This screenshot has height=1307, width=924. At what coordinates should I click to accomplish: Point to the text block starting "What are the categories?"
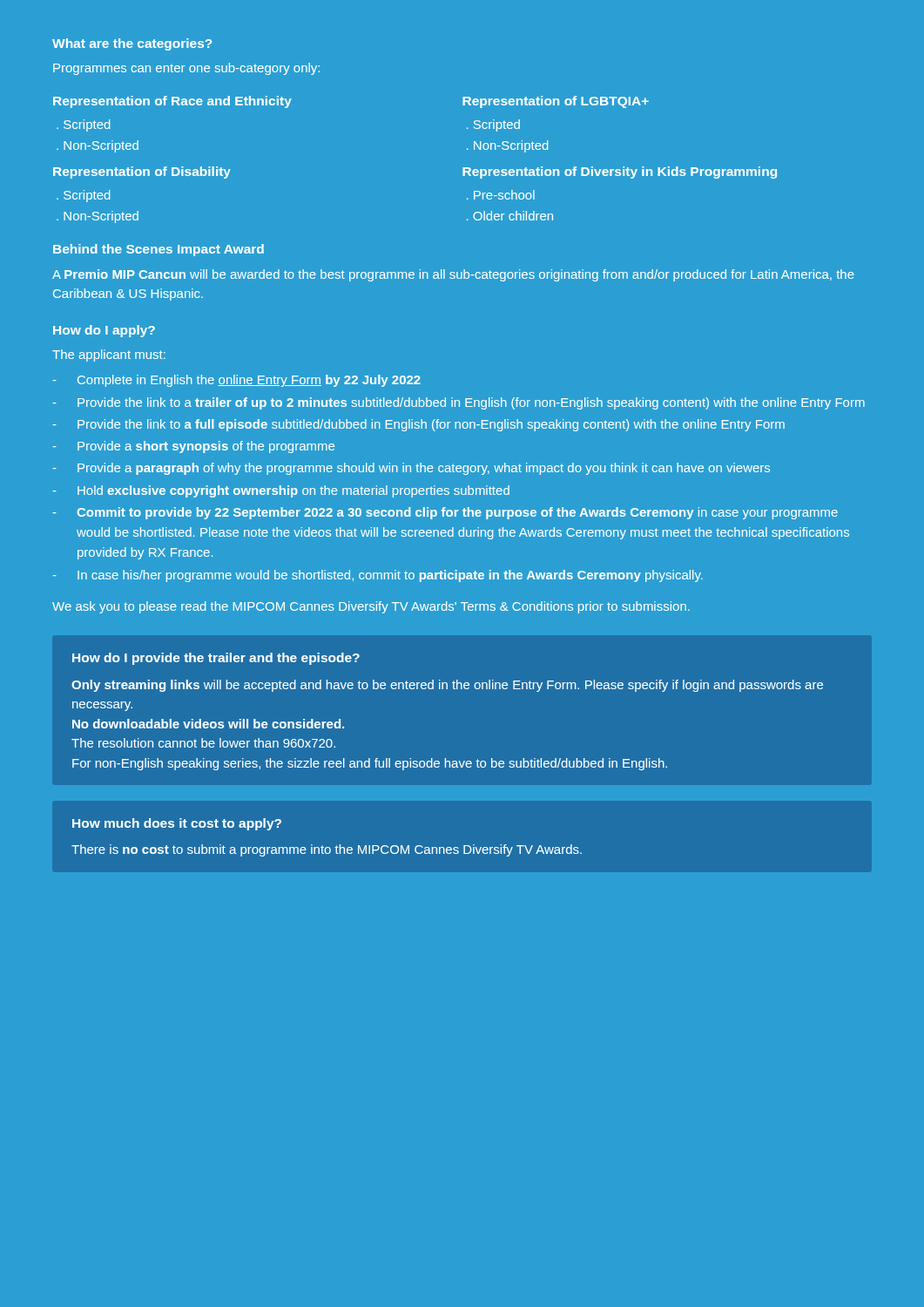(133, 43)
